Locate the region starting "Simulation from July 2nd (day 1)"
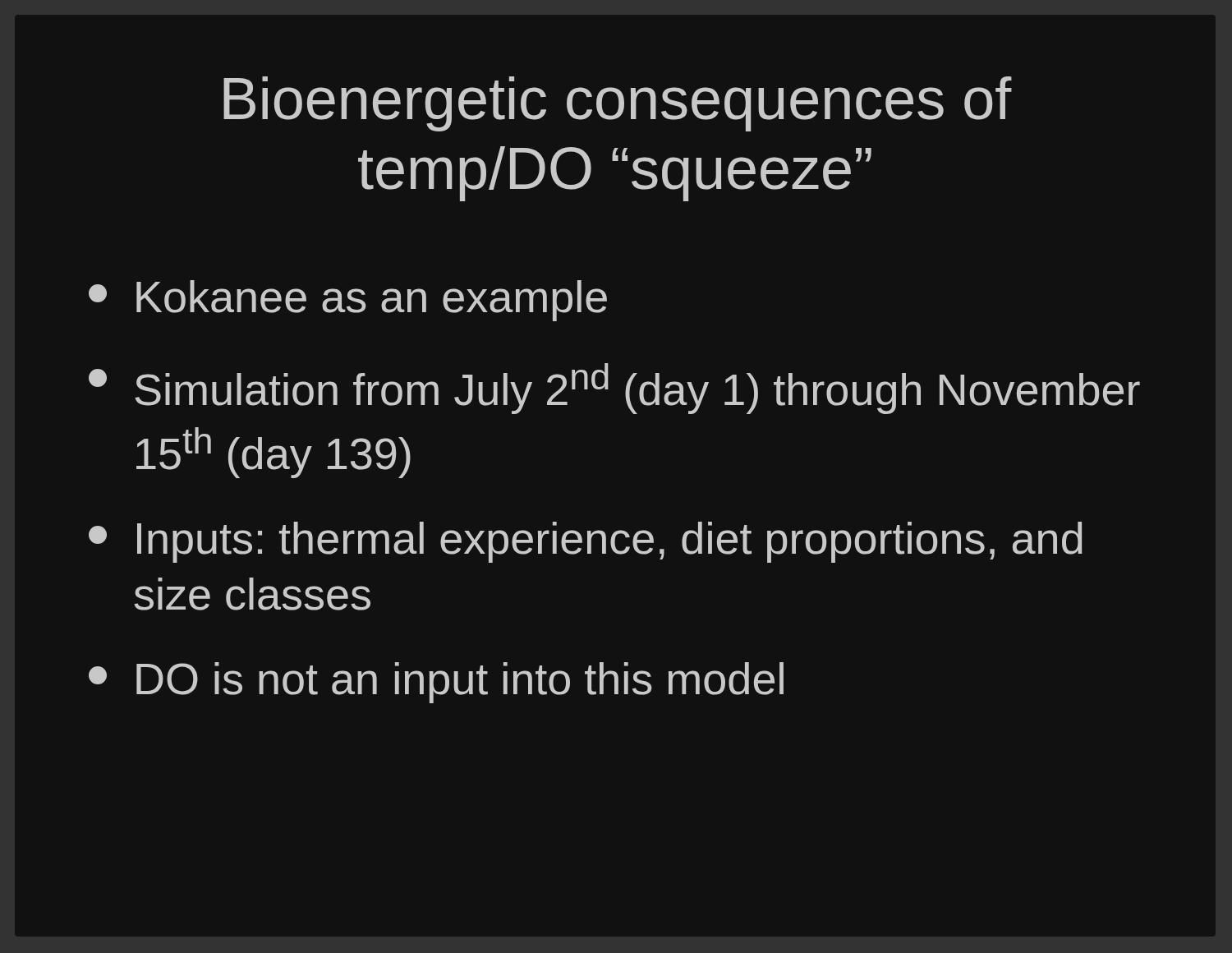Viewport: 1232px width, 953px height. (x=615, y=418)
